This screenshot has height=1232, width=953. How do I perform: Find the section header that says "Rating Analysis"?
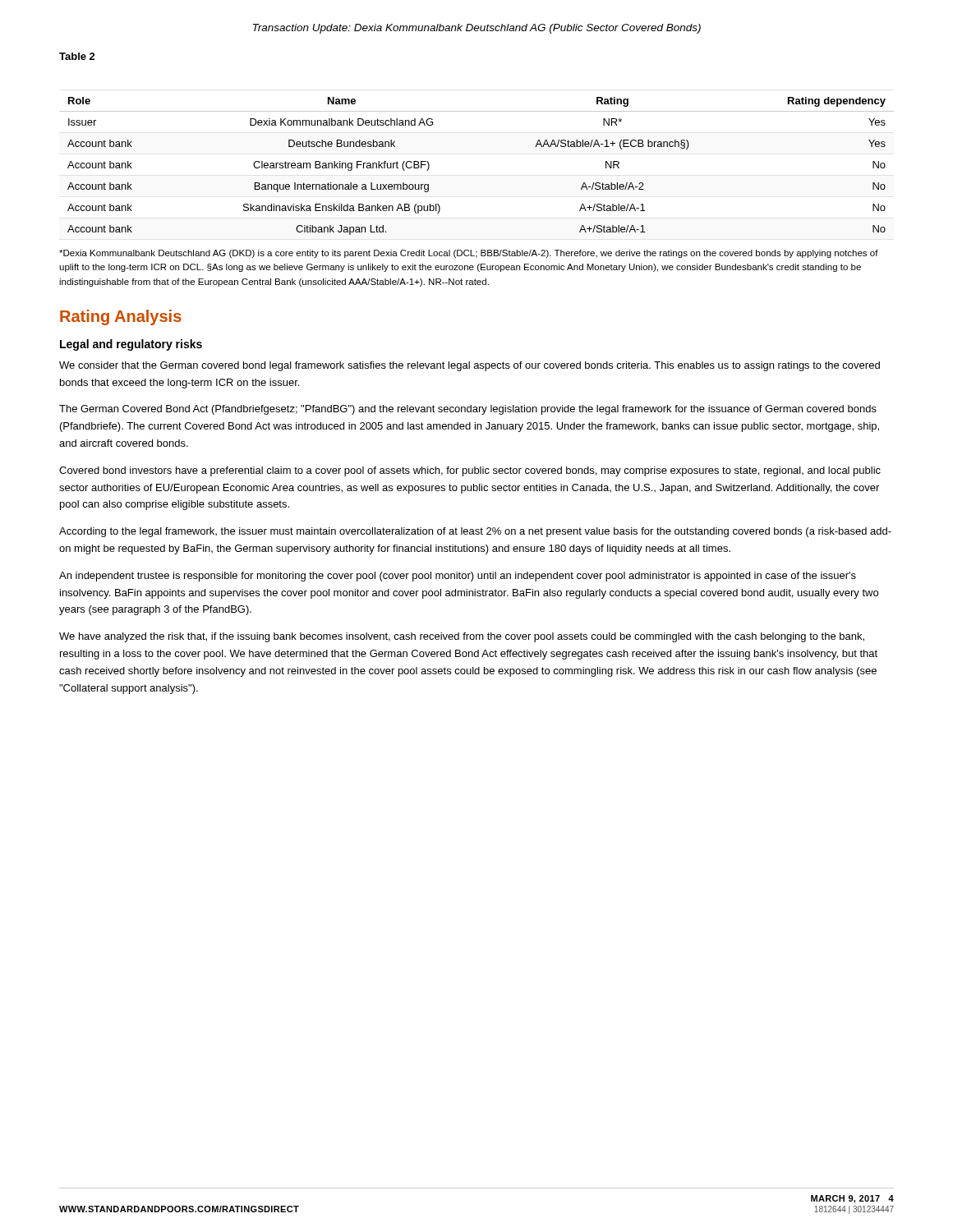(121, 316)
